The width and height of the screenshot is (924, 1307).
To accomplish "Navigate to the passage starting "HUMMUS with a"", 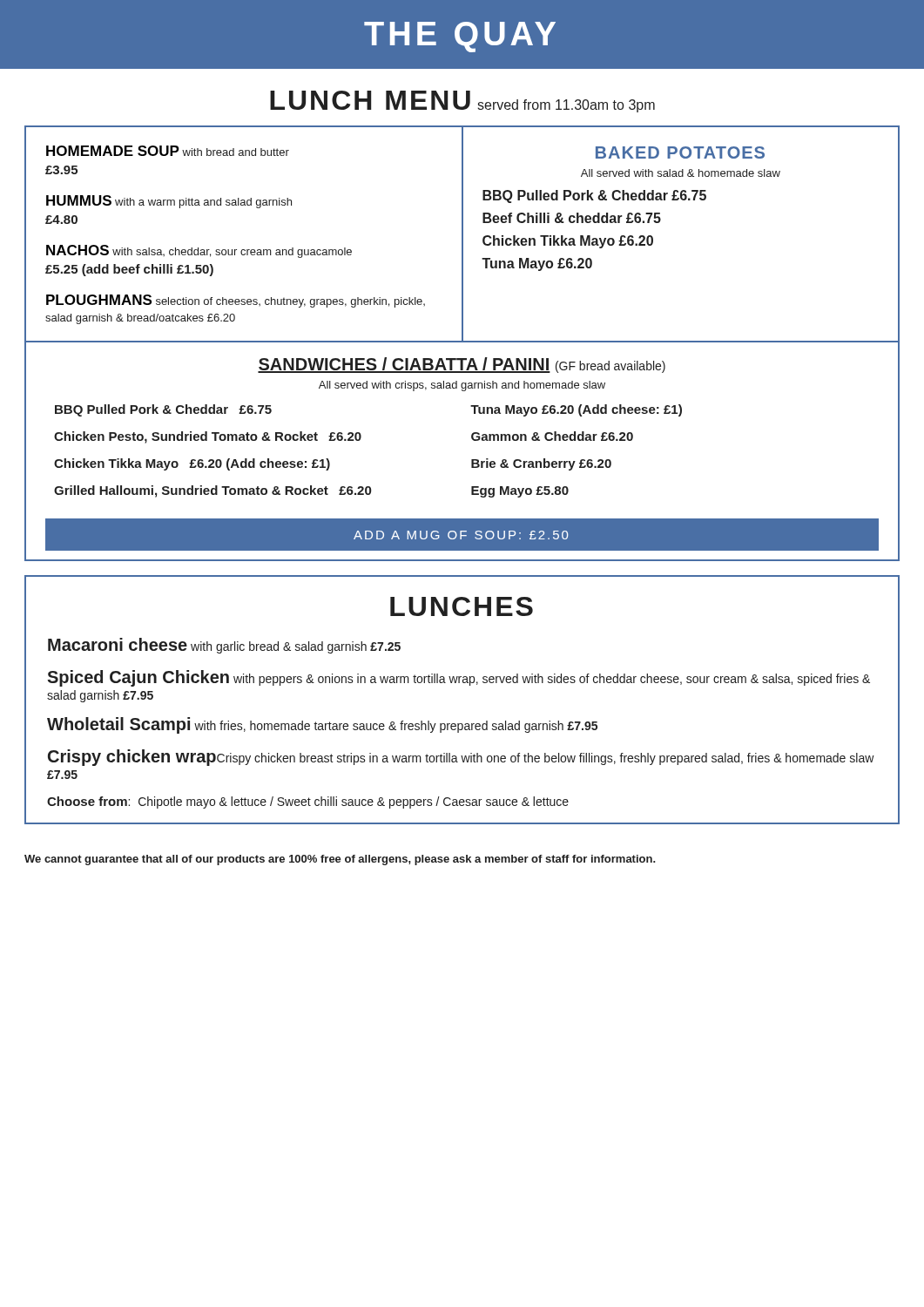I will pos(244,210).
